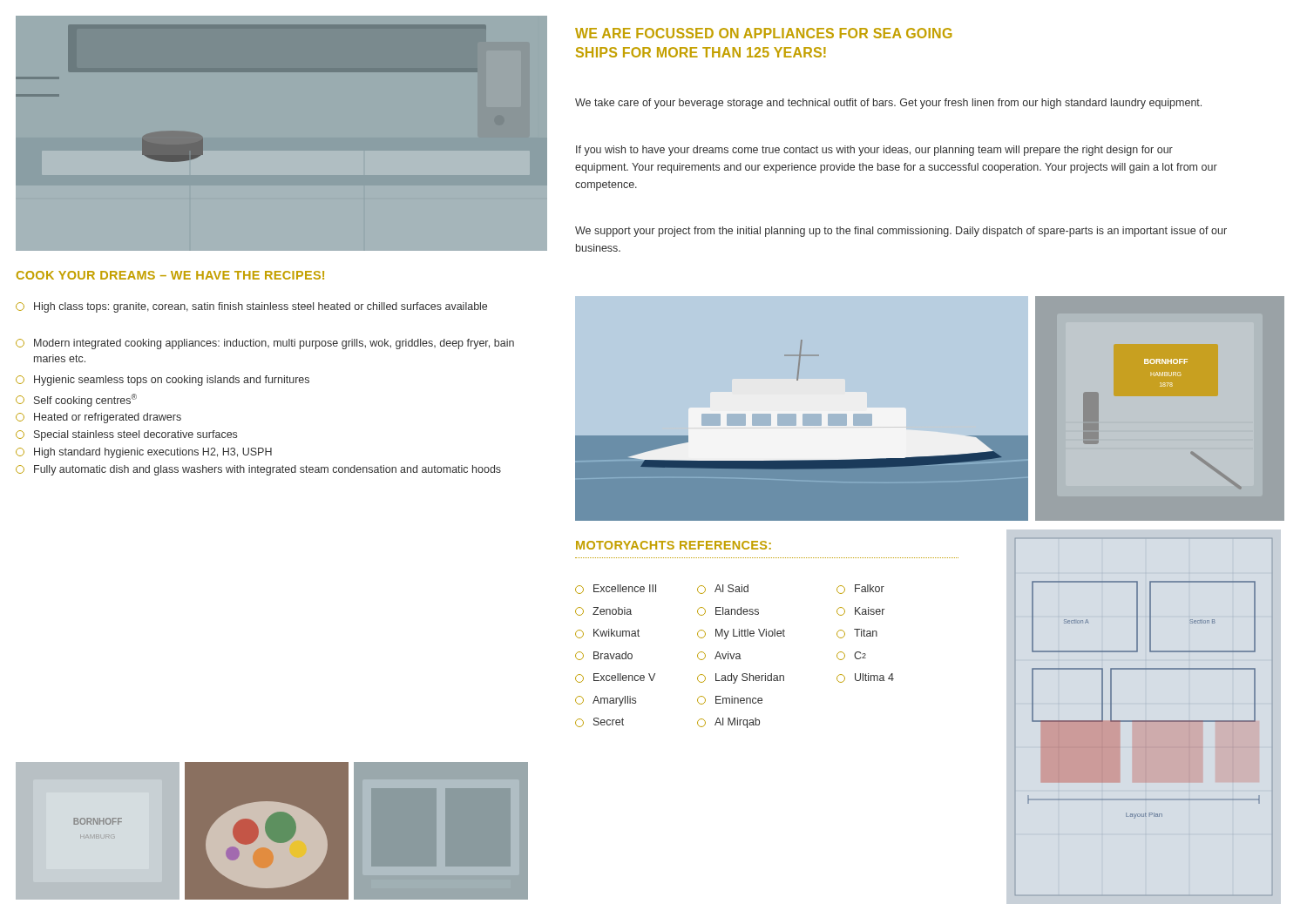Screen dimensions: 924x1307
Task: Click on the list item that says "Special stainless steel decorative"
Action: (126, 435)
